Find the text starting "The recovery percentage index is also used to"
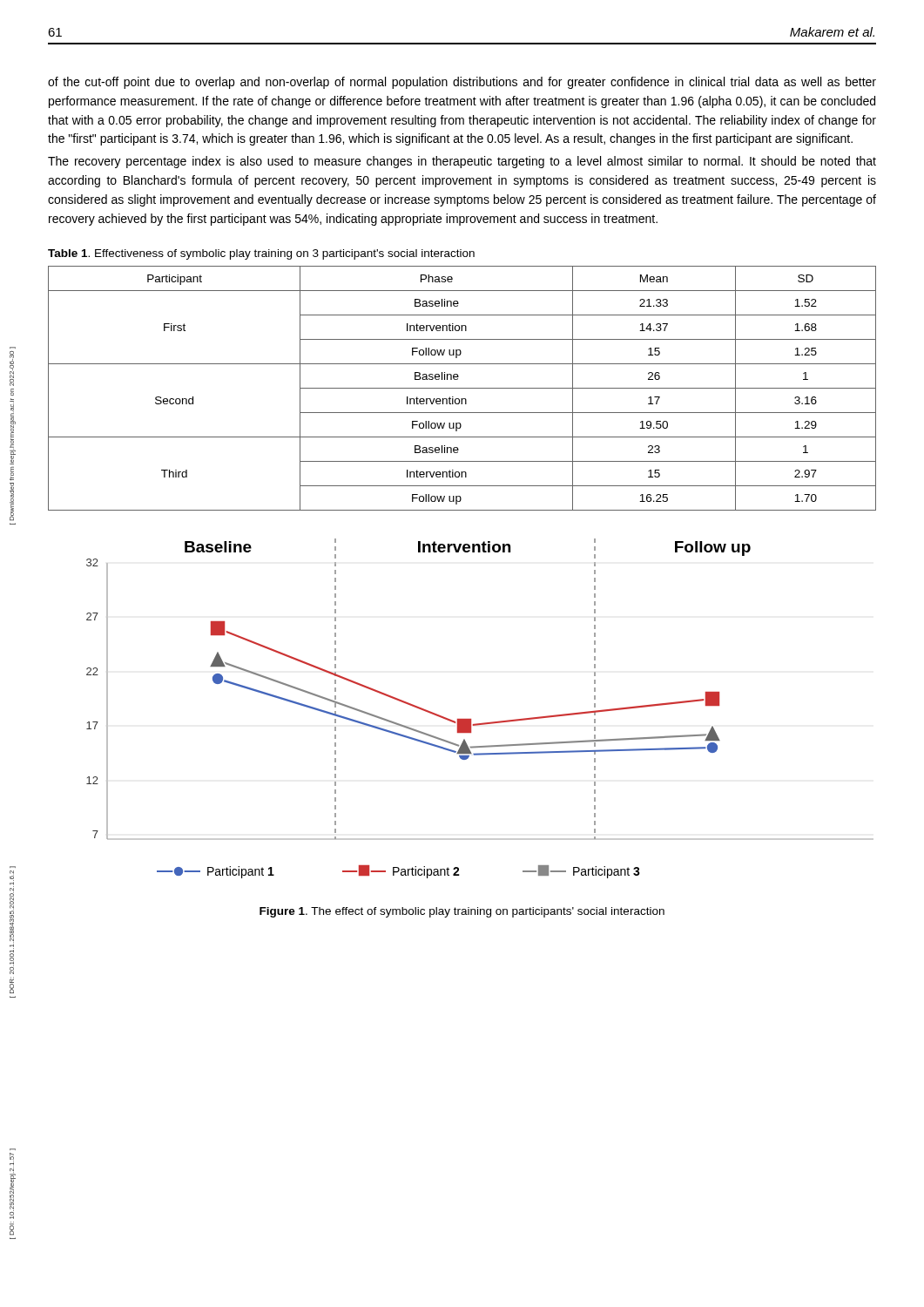Screen dimensions: 1307x924 462,190
